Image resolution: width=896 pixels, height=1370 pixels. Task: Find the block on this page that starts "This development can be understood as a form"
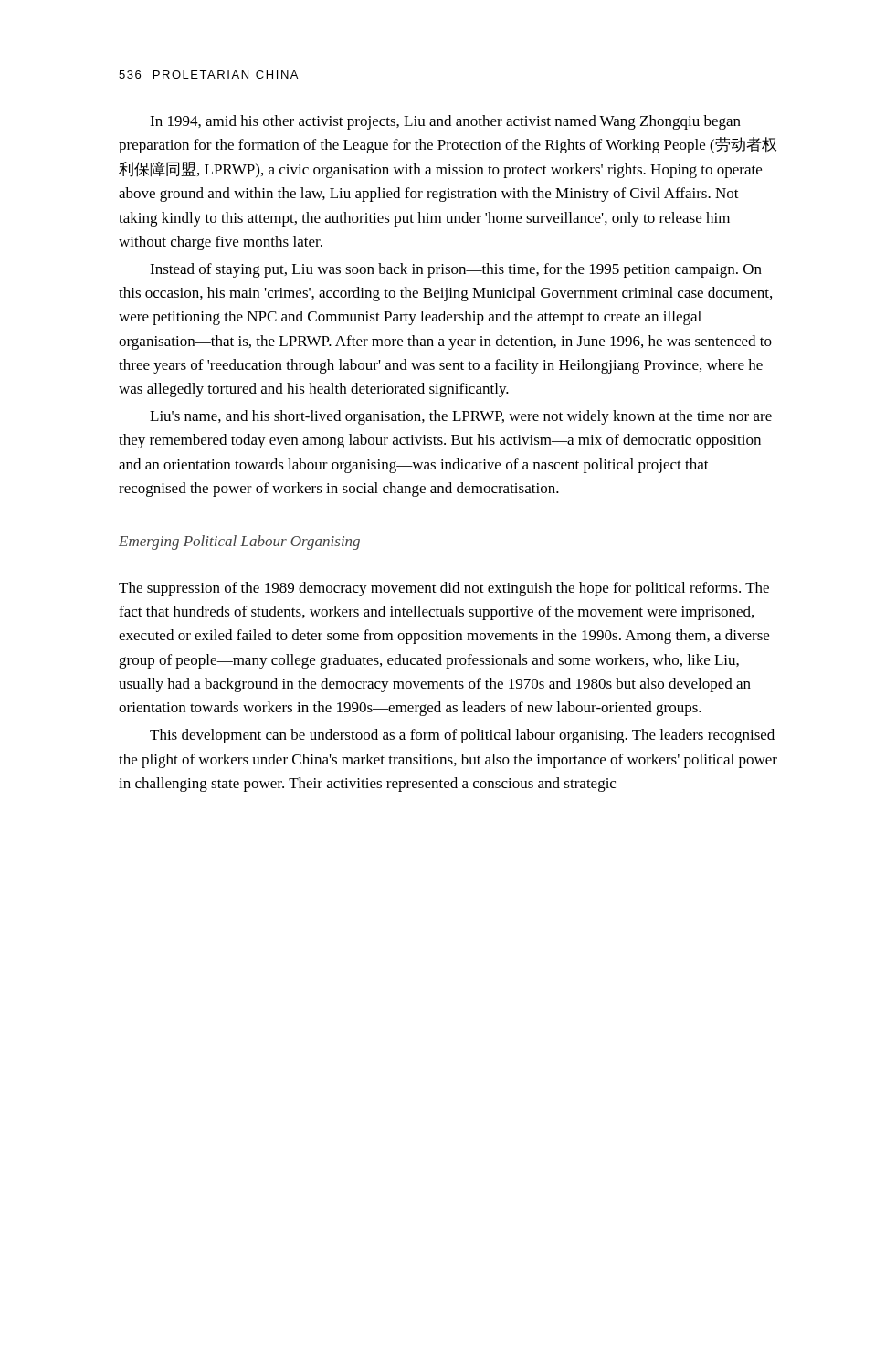[448, 759]
